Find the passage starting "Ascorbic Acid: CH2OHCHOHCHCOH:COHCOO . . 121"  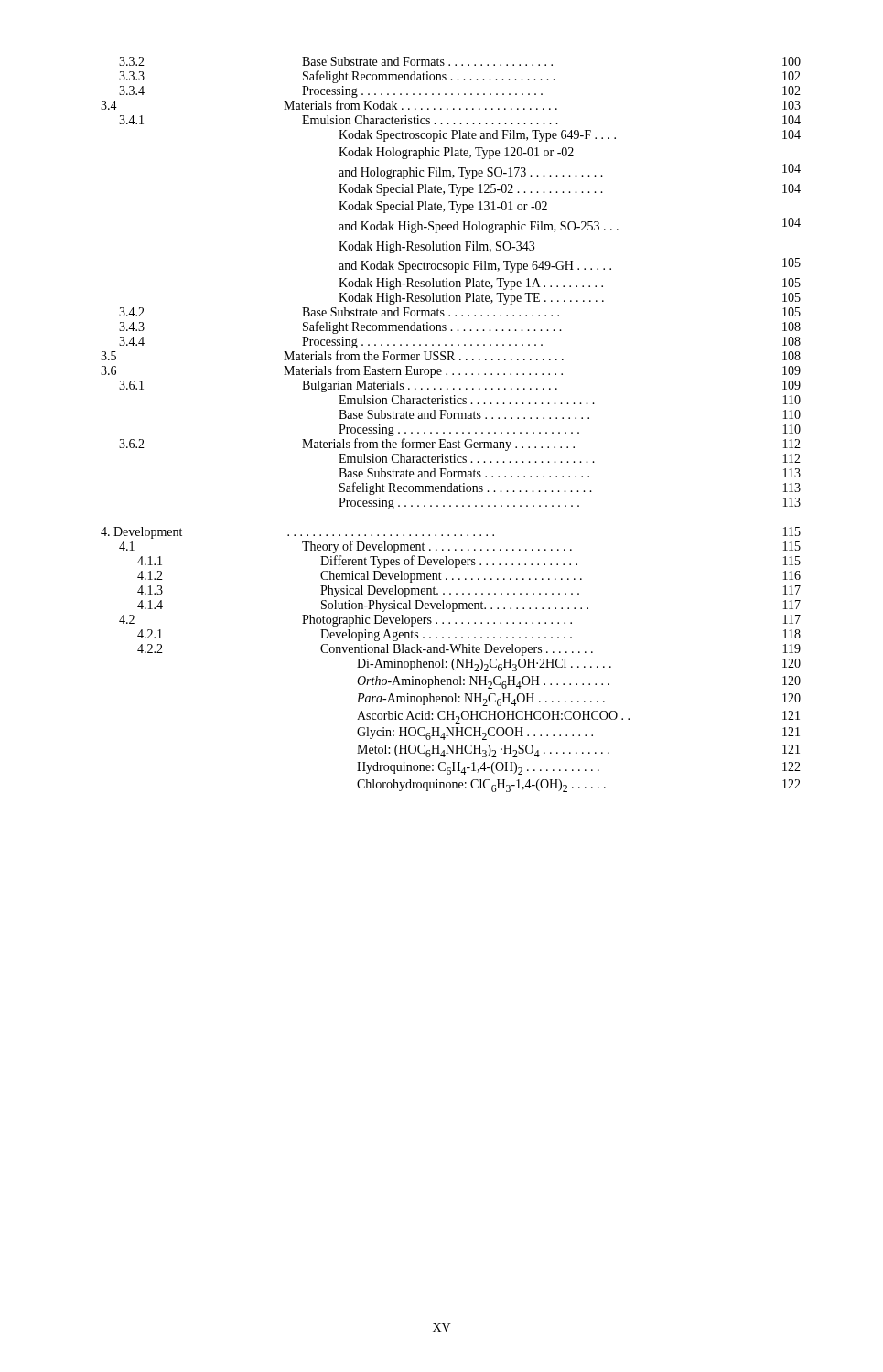click(x=451, y=717)
